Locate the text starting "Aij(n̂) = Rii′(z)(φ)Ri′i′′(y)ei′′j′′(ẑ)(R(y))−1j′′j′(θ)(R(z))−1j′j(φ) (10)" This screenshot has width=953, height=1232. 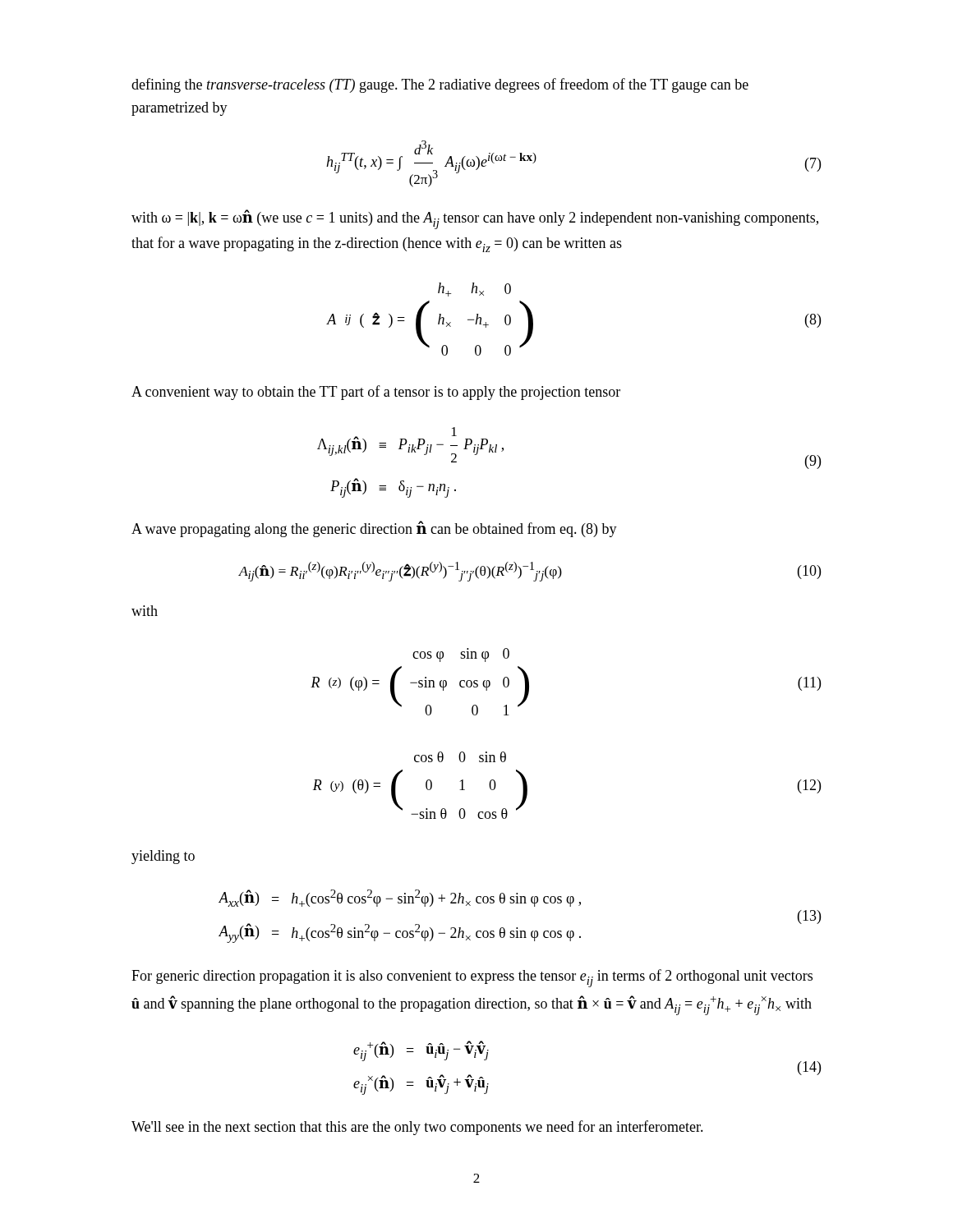[x=476, y=571]
